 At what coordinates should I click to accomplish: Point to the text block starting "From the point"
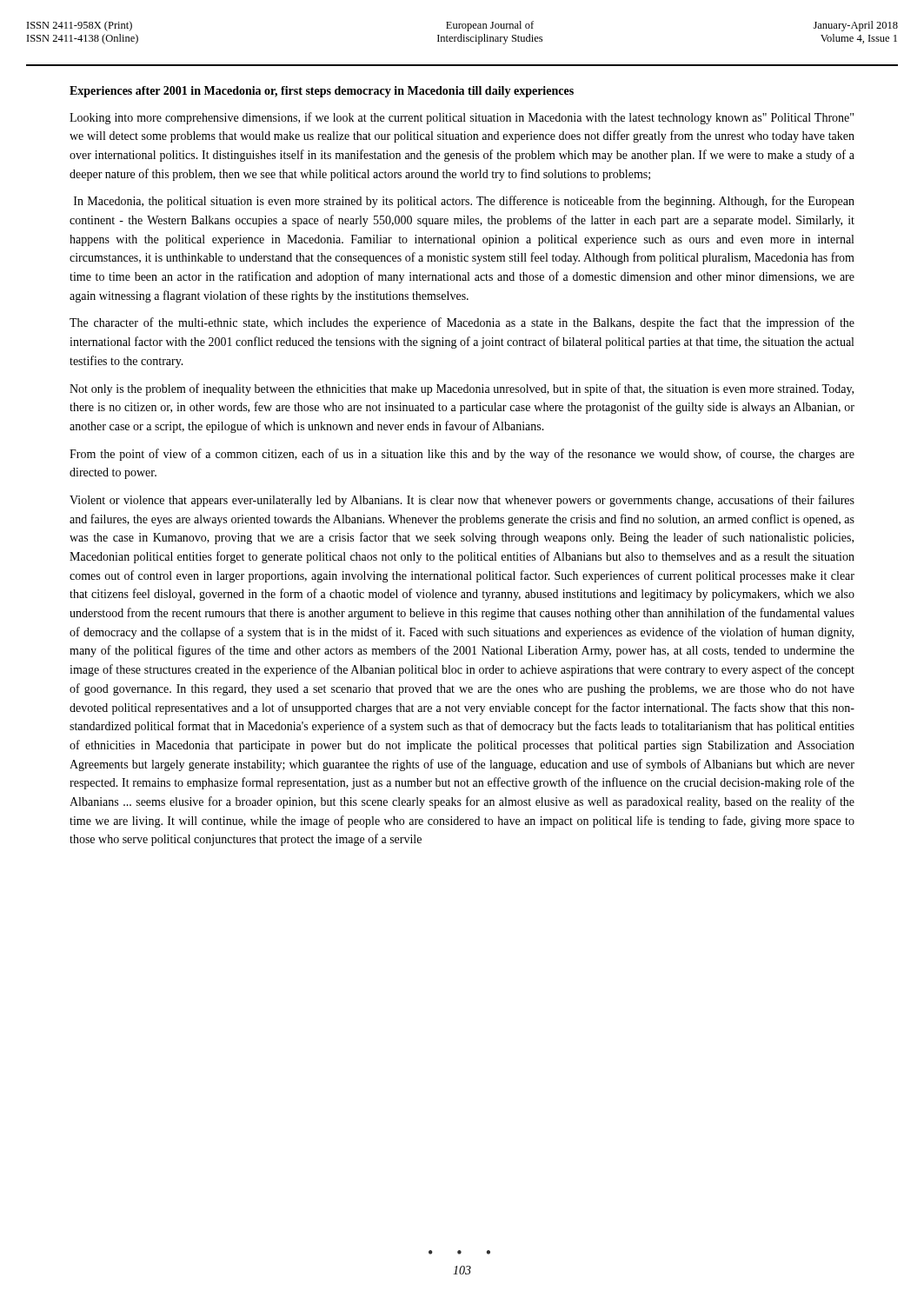[462, 463]
